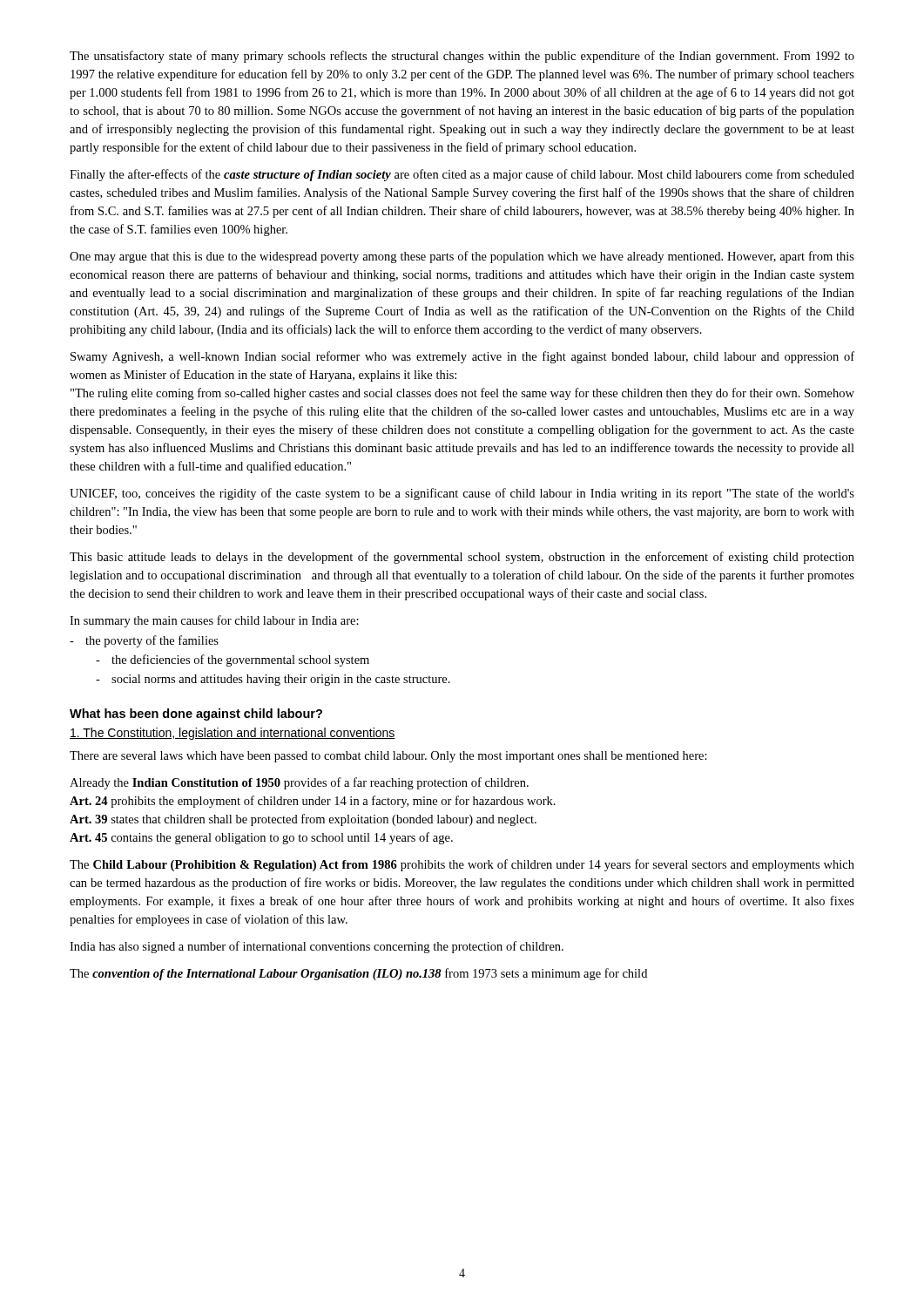Image resolution: width=924 pixels, height=1307 pixels.
Task: Select the text block containing "Finally the after-effects of the caste structure"
Action: (462, 202)
